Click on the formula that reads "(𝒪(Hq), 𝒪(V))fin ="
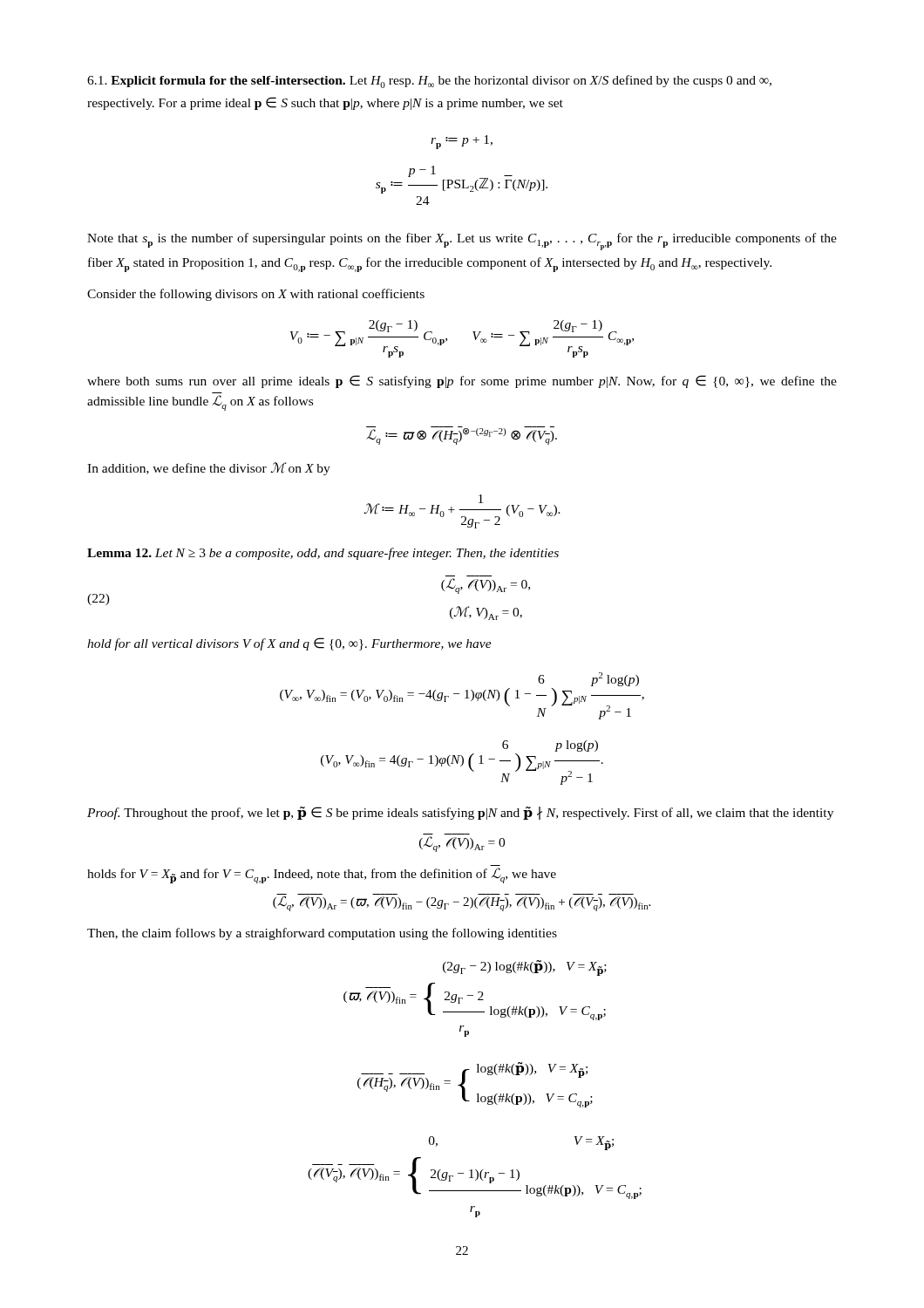Image resolution: width=924 pixels, height=1308 pixels. pos(475,1083)
